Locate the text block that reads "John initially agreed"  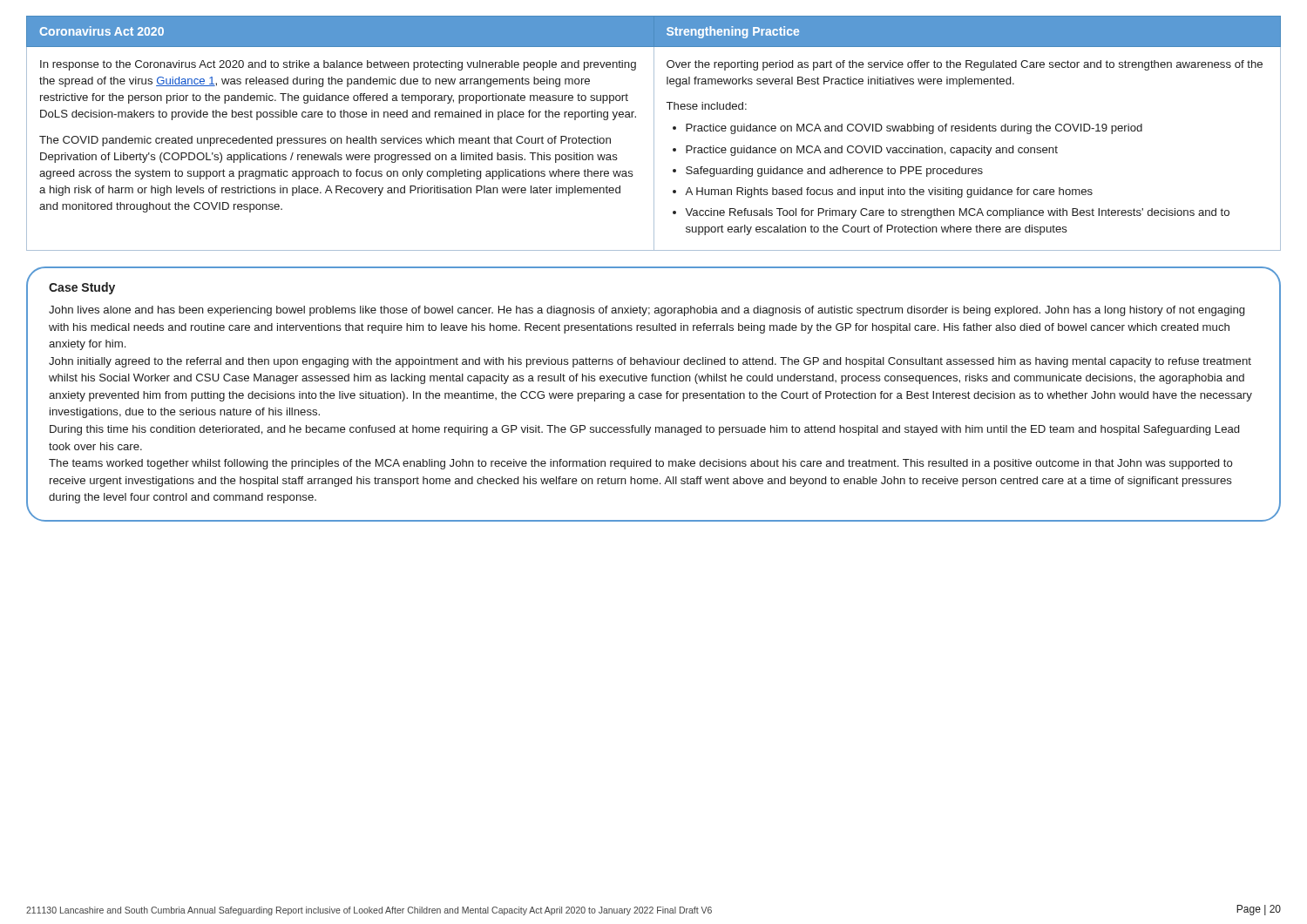(x=654, y=387)
